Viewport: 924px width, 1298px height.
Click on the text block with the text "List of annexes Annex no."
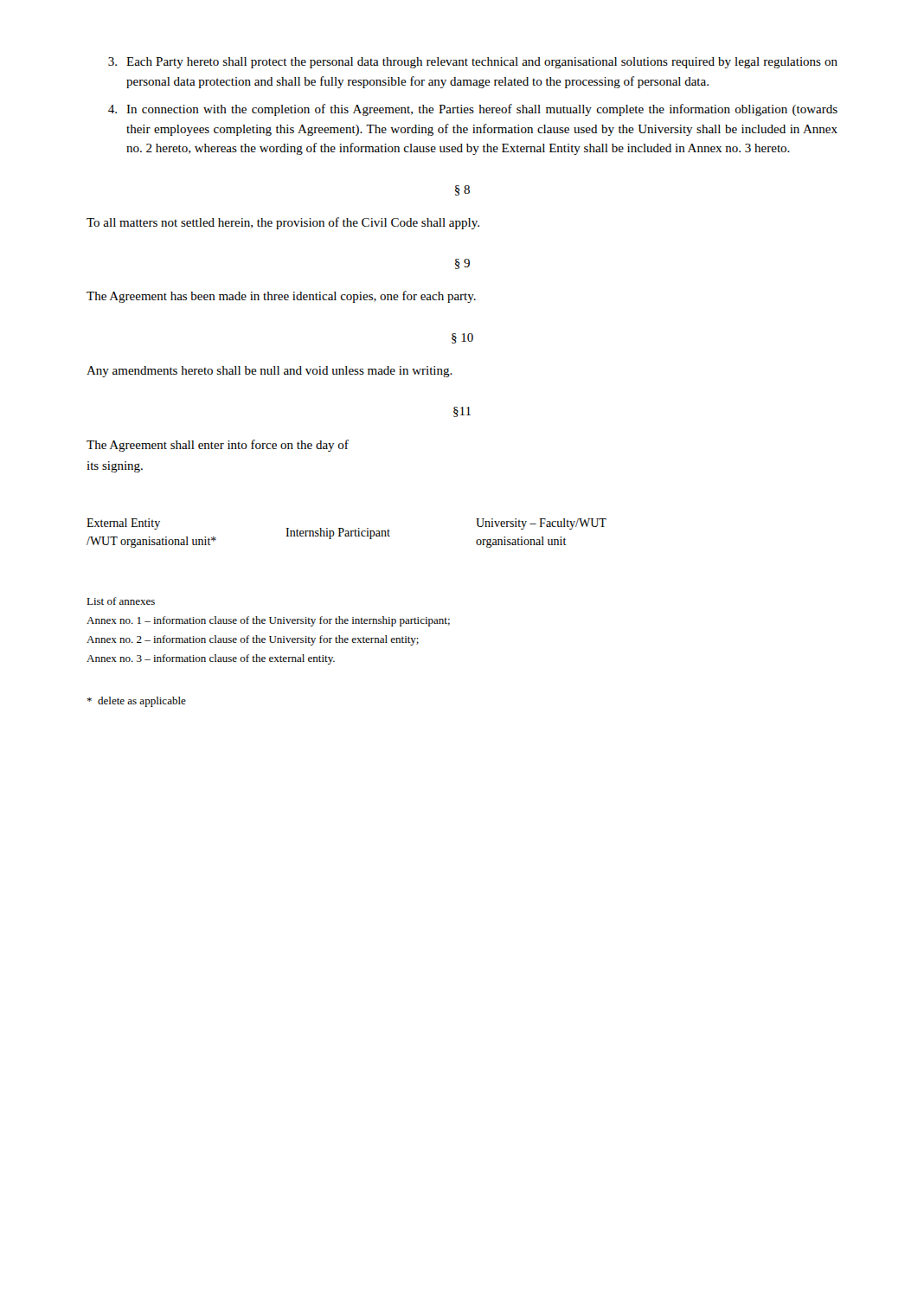pyautogui.click(x=268, y=630)
